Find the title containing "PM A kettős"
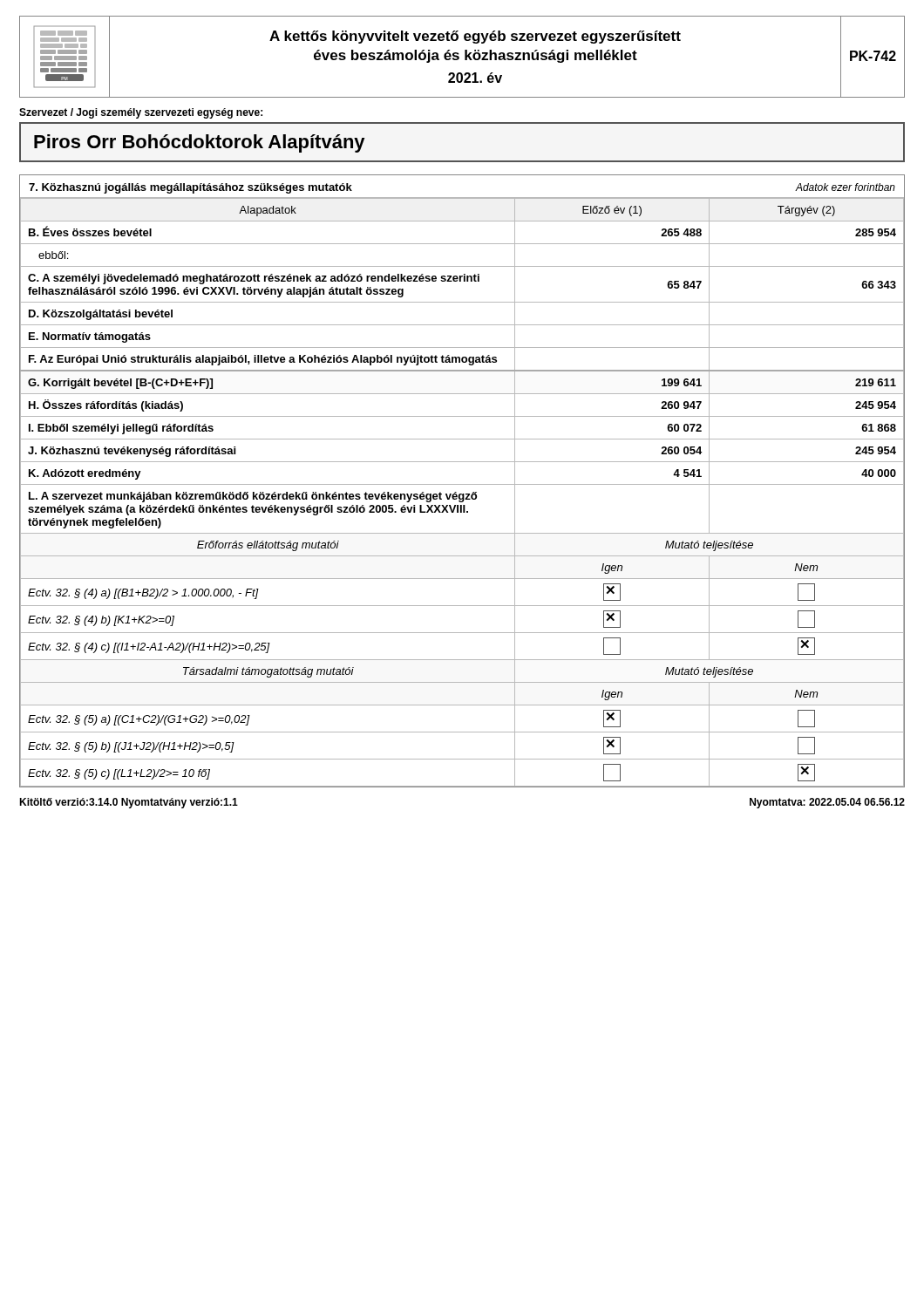924x1308 pixels. pyautogui.click(x=462, y=57)
